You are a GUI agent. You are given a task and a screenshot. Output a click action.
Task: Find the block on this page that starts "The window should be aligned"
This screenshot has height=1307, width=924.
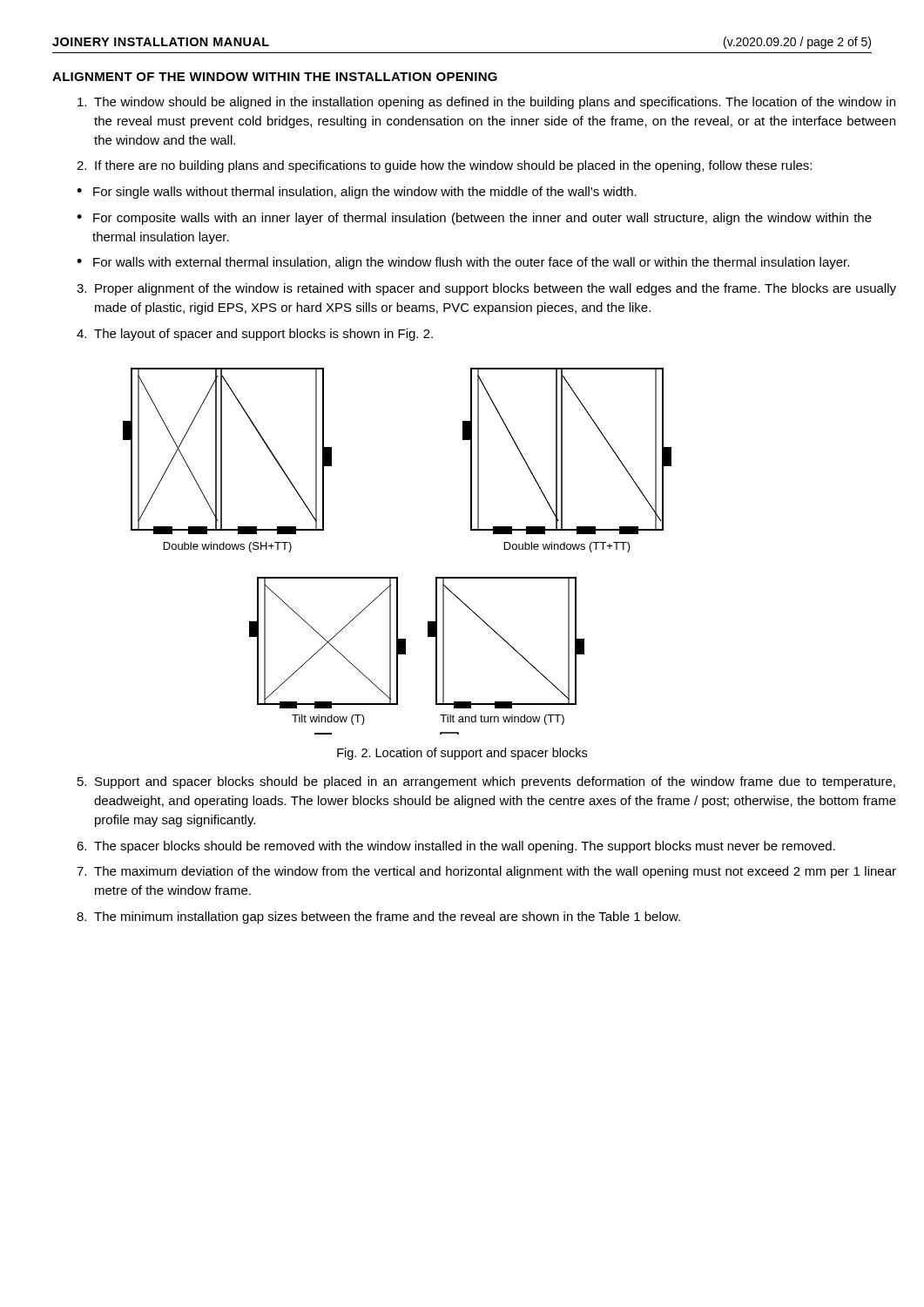[462, 121]
